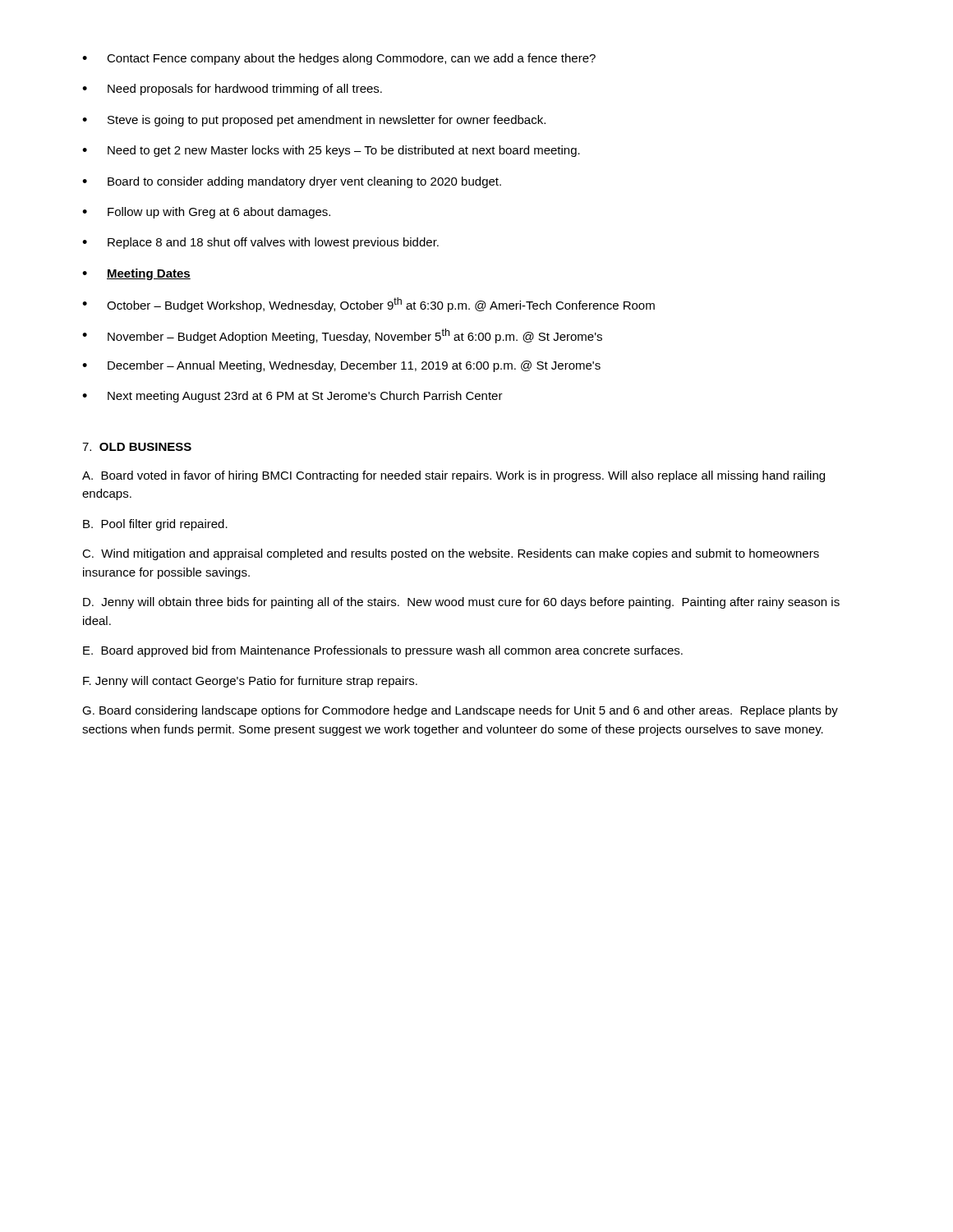Select the block starting "7. OLD BUSINESS"
This screenshot has width=953, height=1232.
click(x=137, y=446)
